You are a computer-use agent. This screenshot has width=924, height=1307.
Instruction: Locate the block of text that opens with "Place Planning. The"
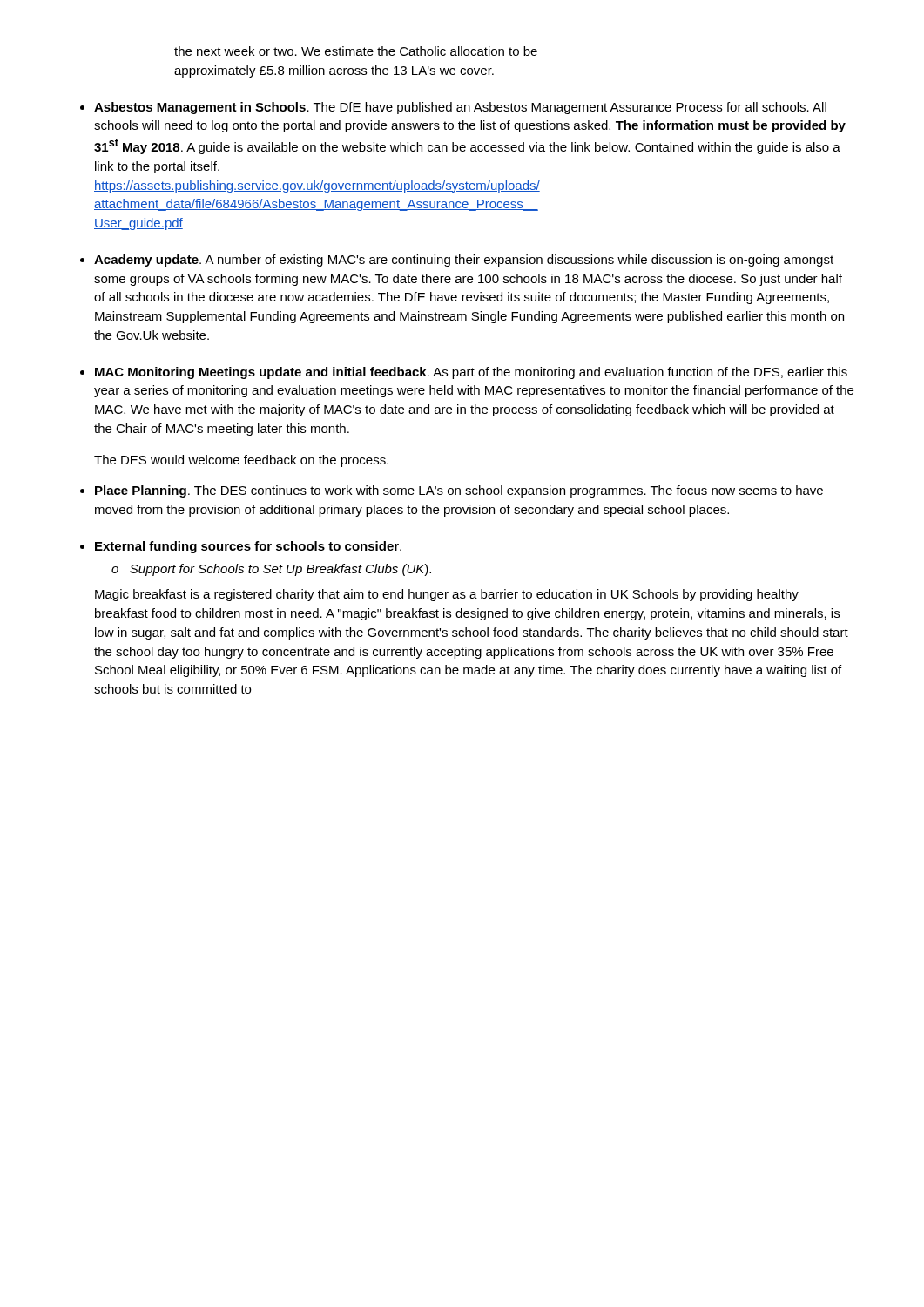[x=459, y=500]
